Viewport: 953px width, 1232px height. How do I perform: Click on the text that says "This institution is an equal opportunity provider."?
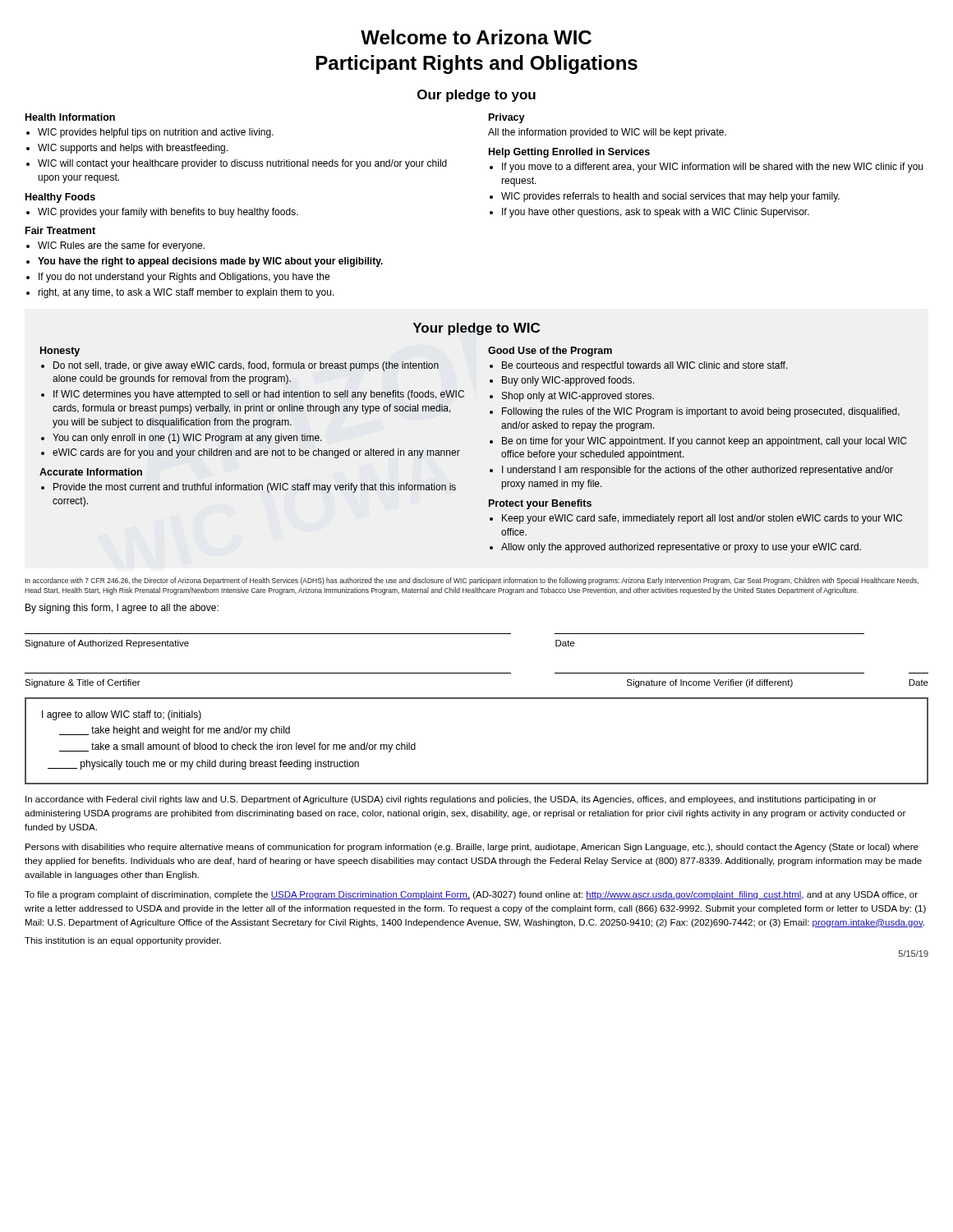click(123, 941)
